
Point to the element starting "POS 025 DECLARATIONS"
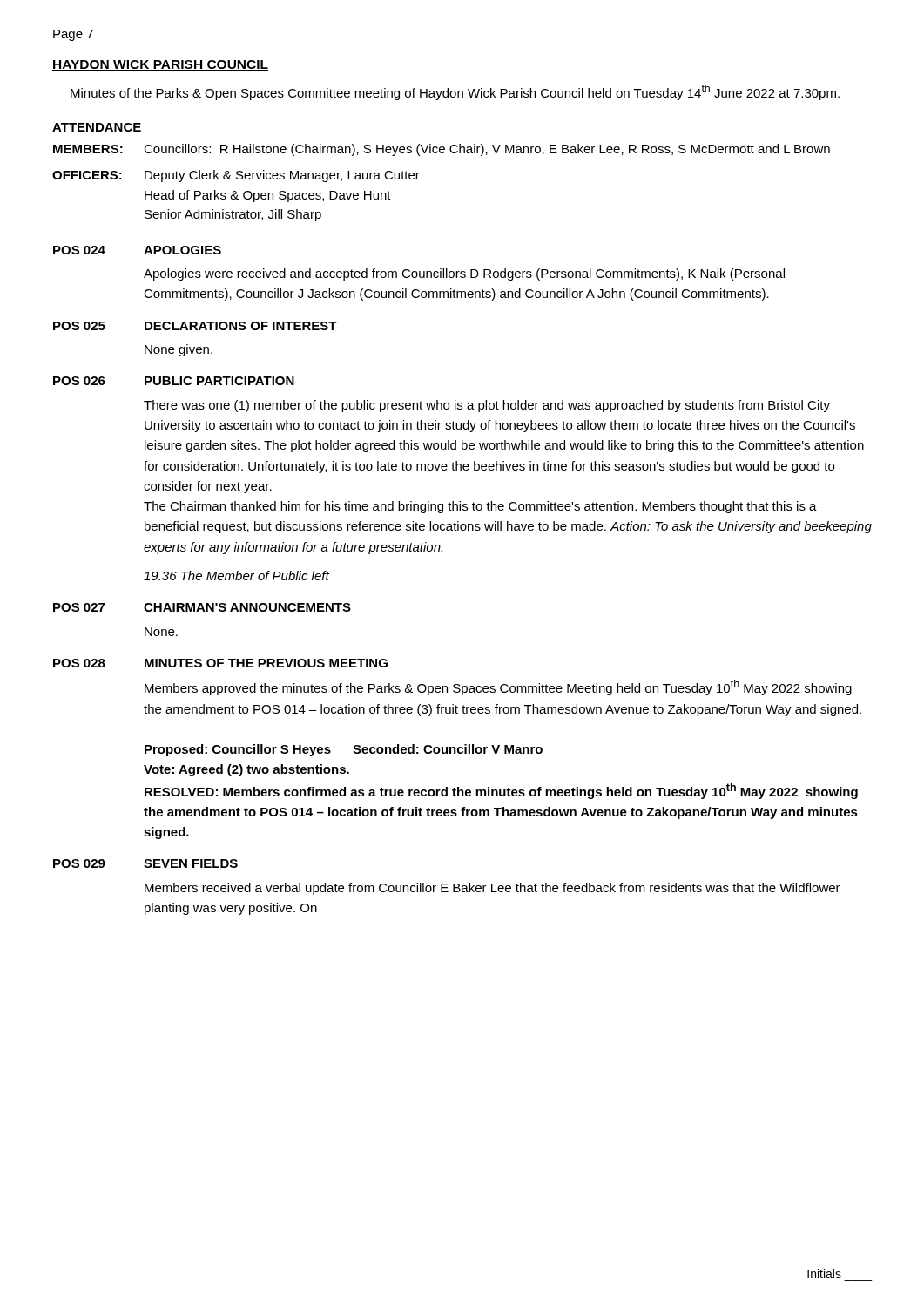pyautogui.click(x=195, y=326)
